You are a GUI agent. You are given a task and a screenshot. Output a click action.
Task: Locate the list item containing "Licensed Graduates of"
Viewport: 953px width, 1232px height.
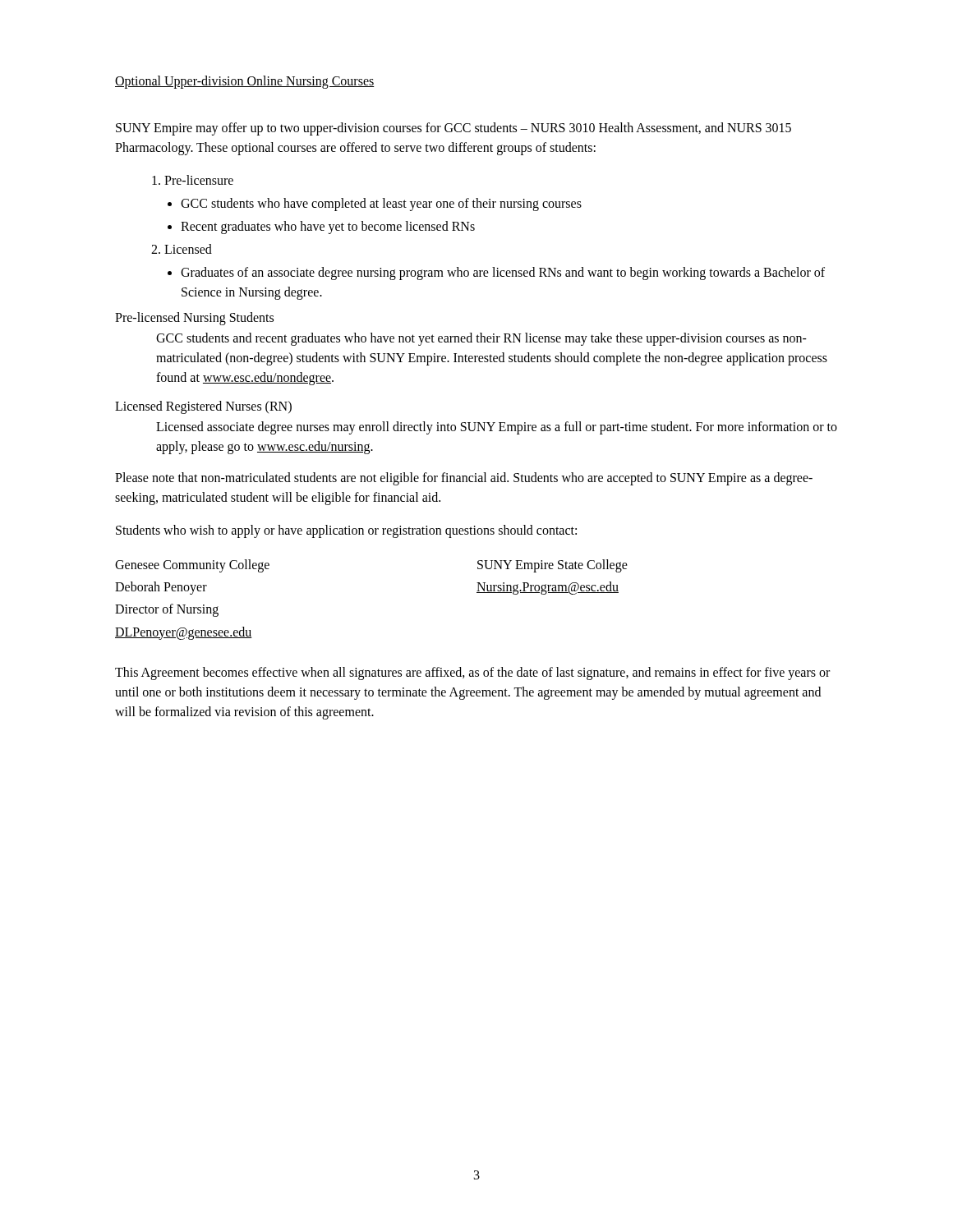[x=501, y=272]
